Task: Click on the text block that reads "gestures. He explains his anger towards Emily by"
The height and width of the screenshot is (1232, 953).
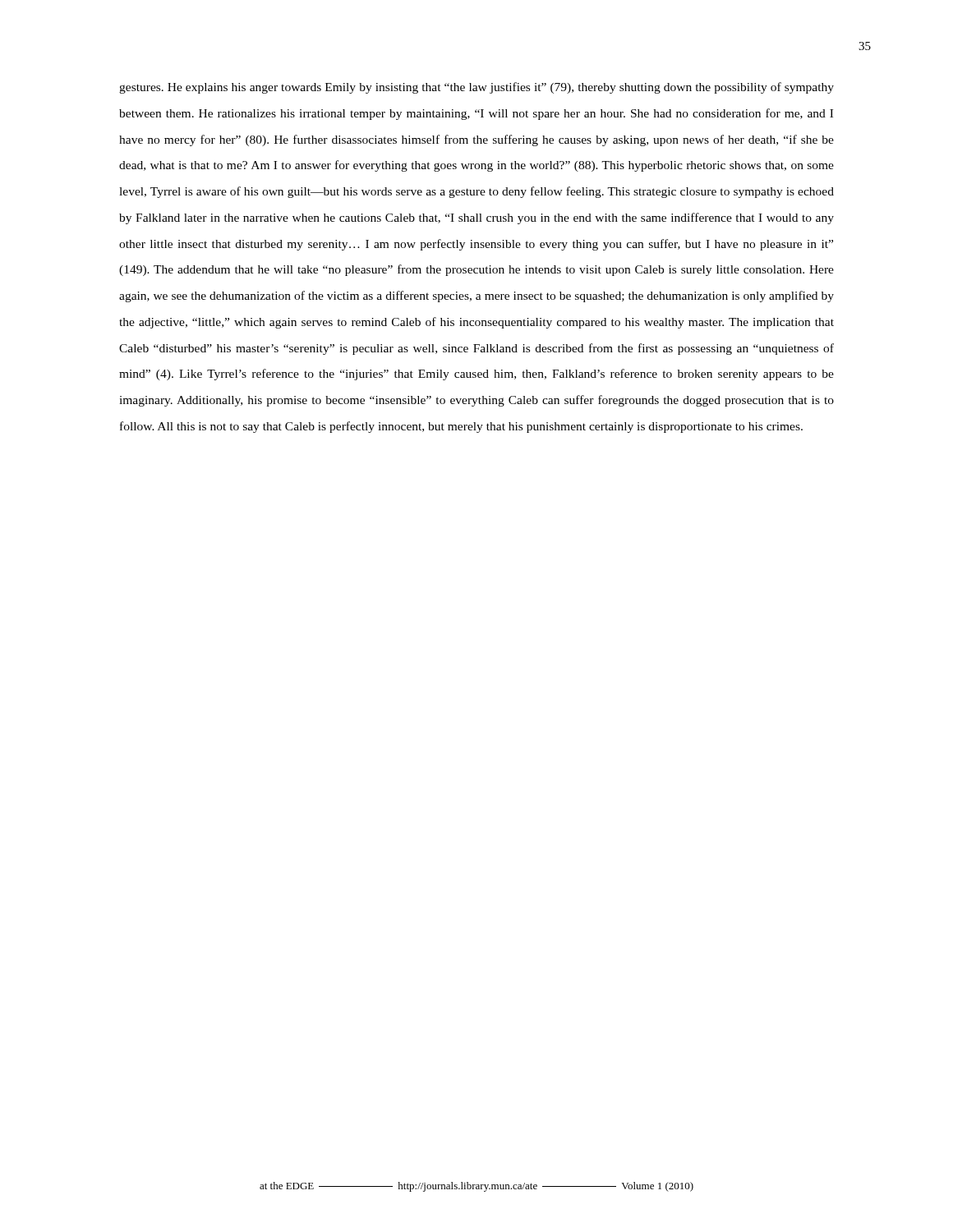Action: (x=476, y=256)
